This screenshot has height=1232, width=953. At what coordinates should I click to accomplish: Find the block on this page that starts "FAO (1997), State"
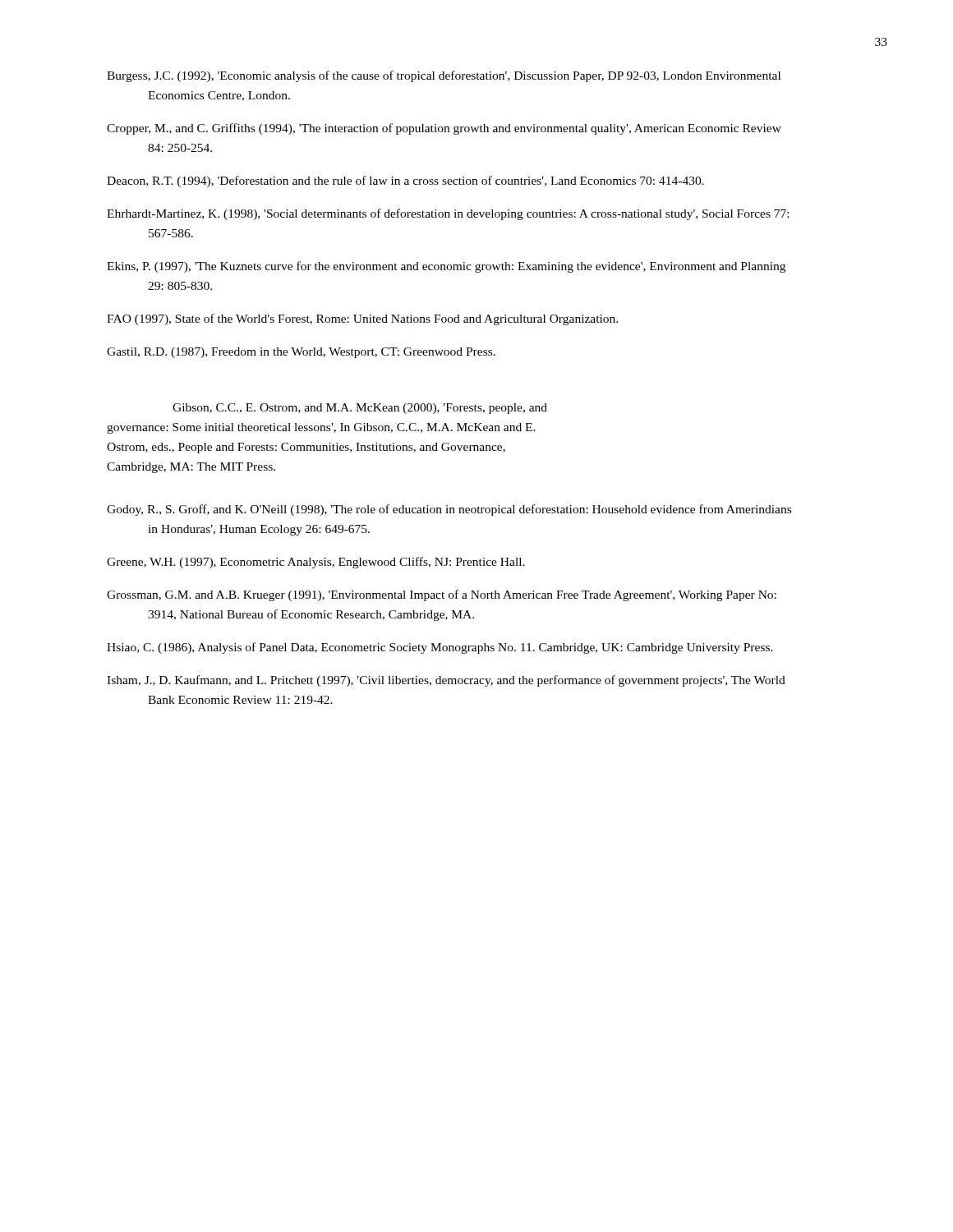point(363,318)
